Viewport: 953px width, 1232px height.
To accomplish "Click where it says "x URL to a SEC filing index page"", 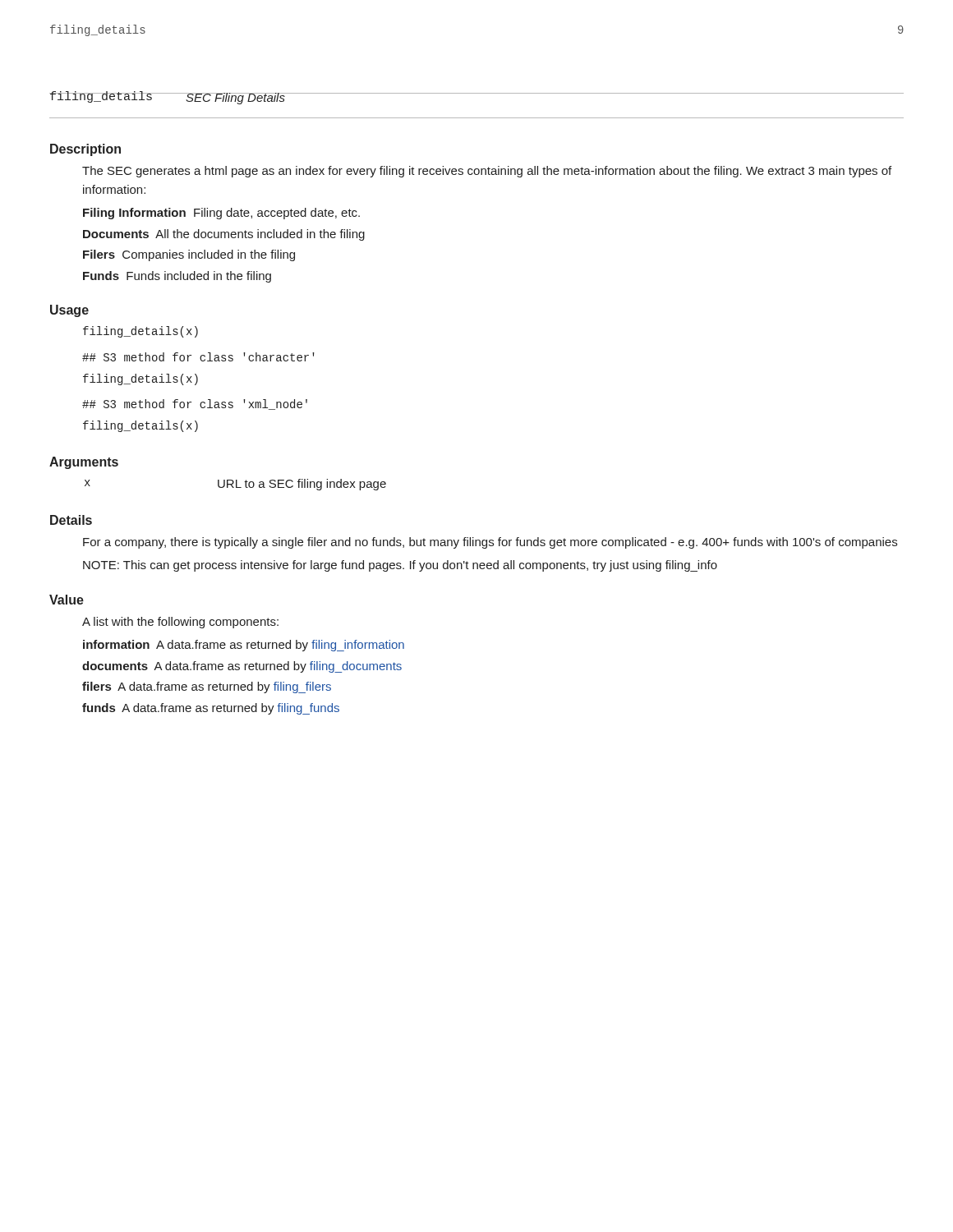I will pyautogui.click(x=235, y=485).
